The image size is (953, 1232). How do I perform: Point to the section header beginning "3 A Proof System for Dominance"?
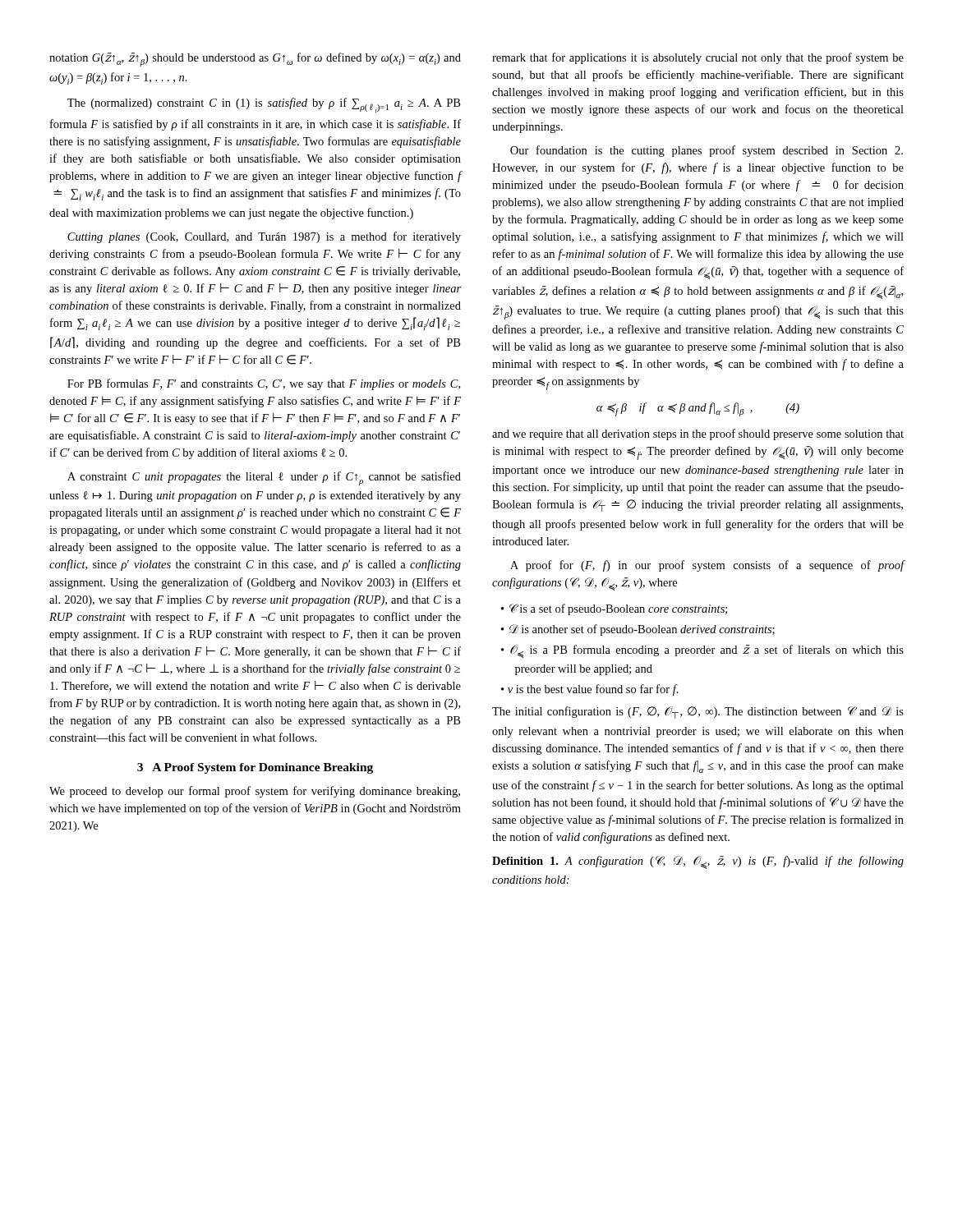tap(255, 767)
